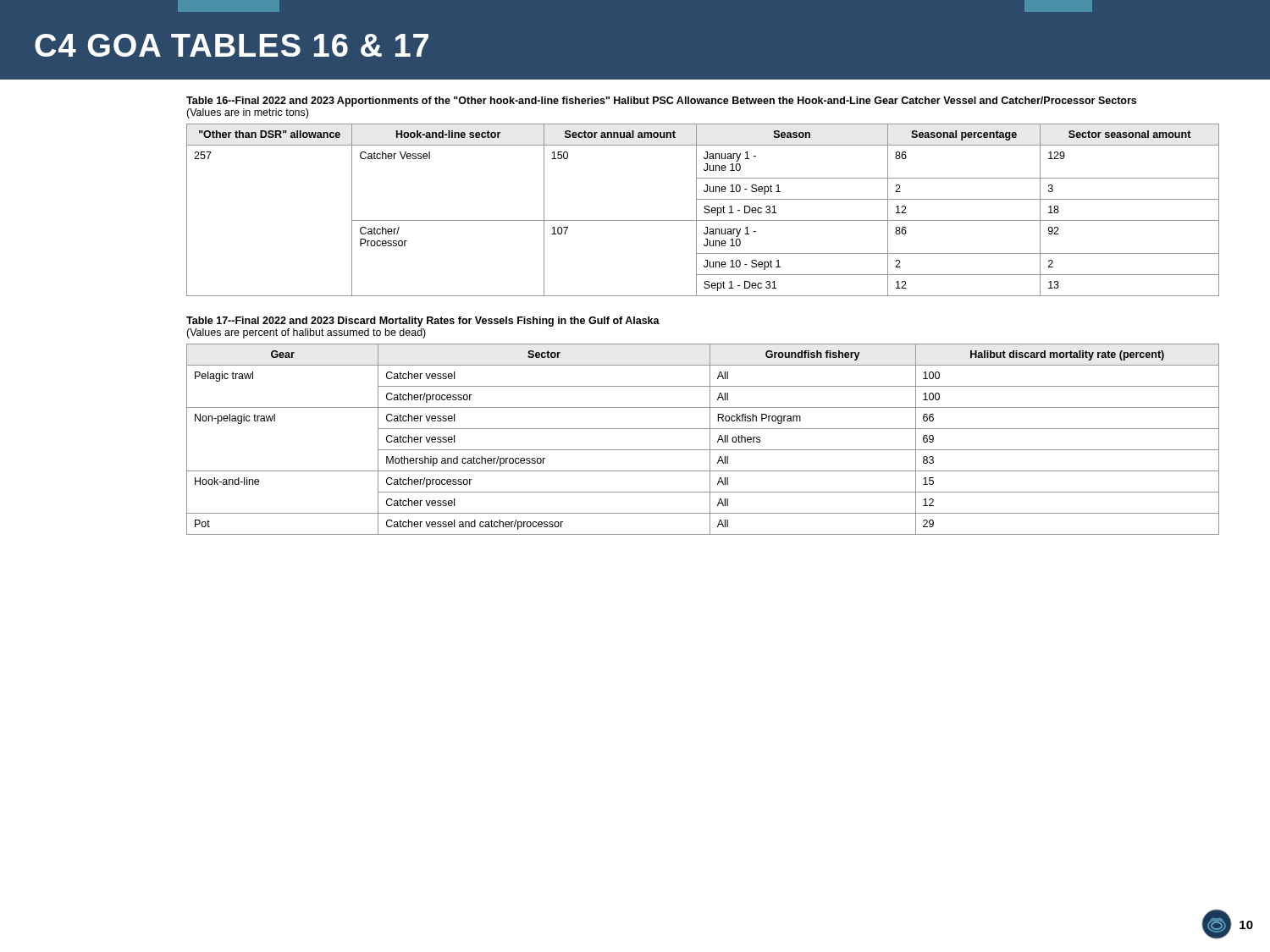Select the region starting "Table 17--Final 2022 and"
1270x952 pixels.
423,327
